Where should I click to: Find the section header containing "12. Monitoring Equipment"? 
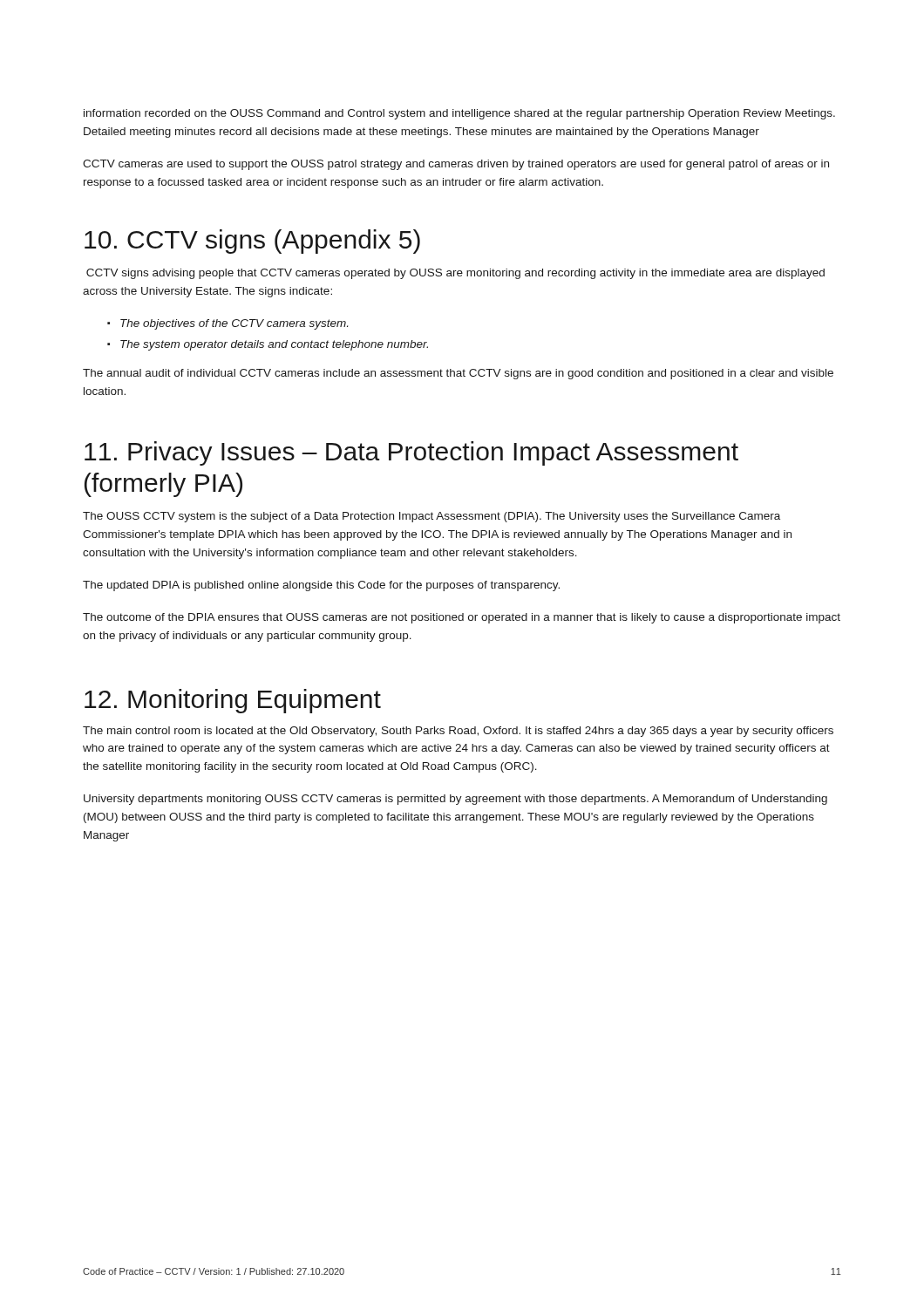click(232, 698)
